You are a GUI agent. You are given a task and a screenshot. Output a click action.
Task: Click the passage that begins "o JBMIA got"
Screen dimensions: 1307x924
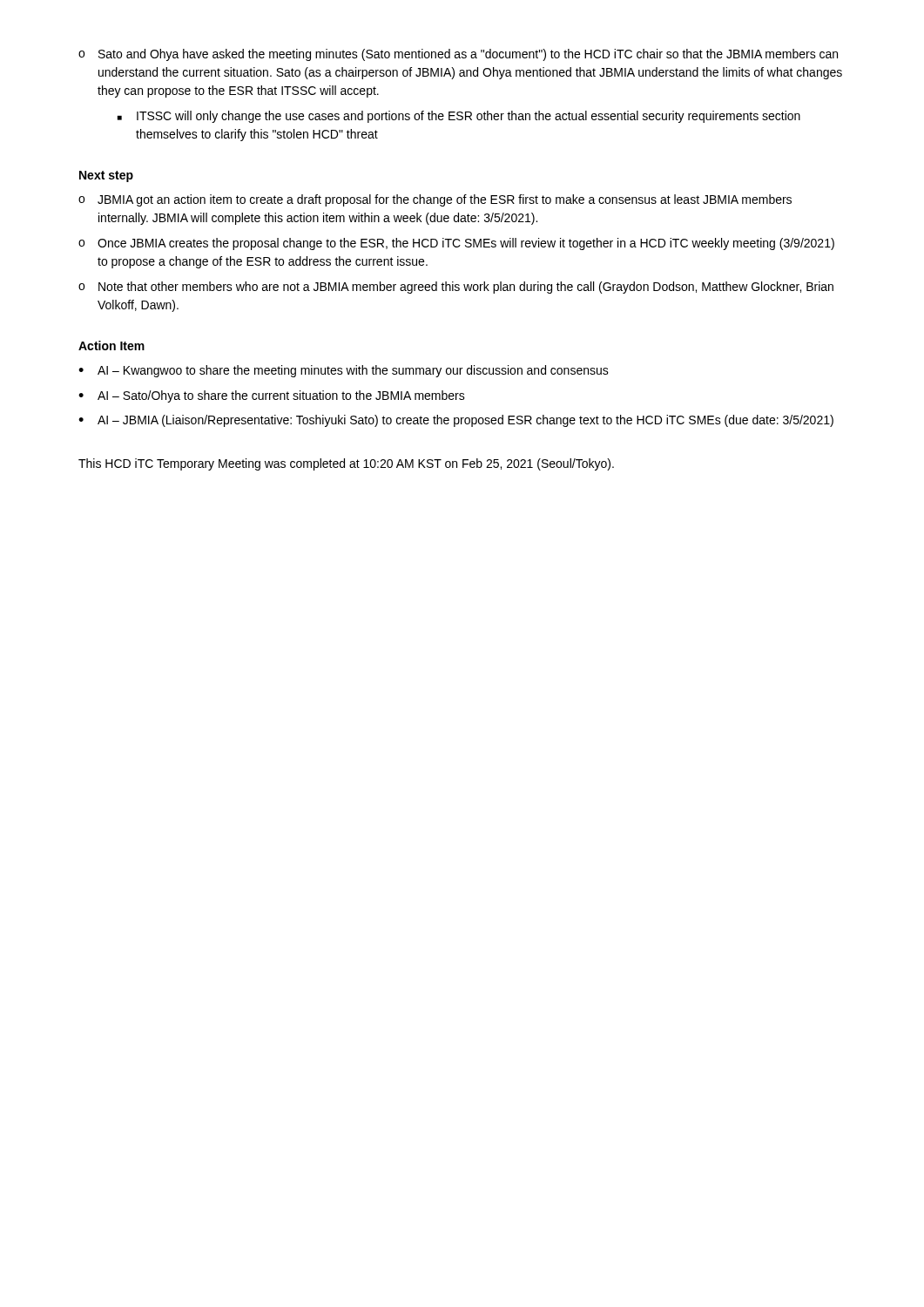[x=462, y=209]
